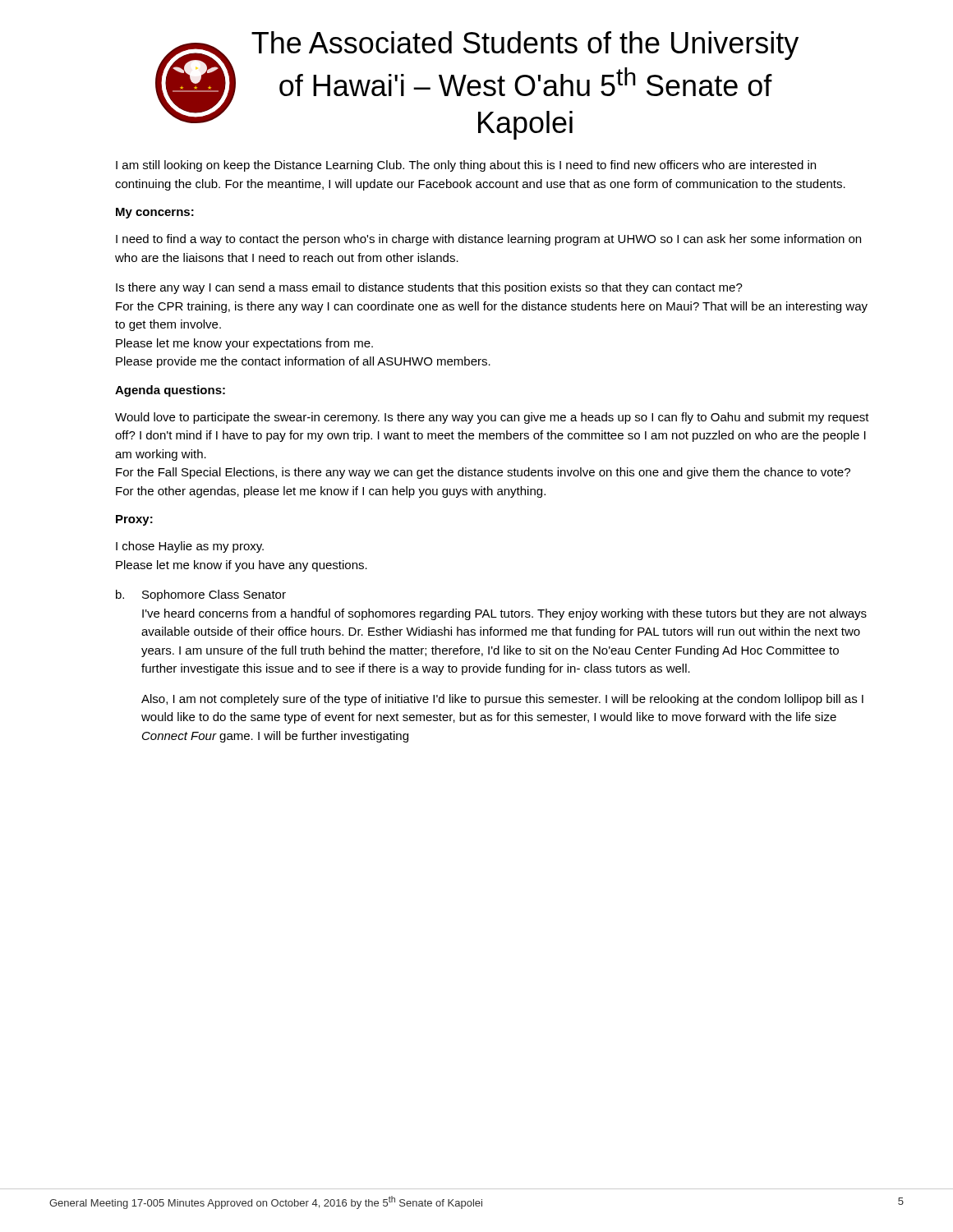Find the section header containing "Agenda questions:"
The height and width of the screenshot is (1232, 953).
170,391
